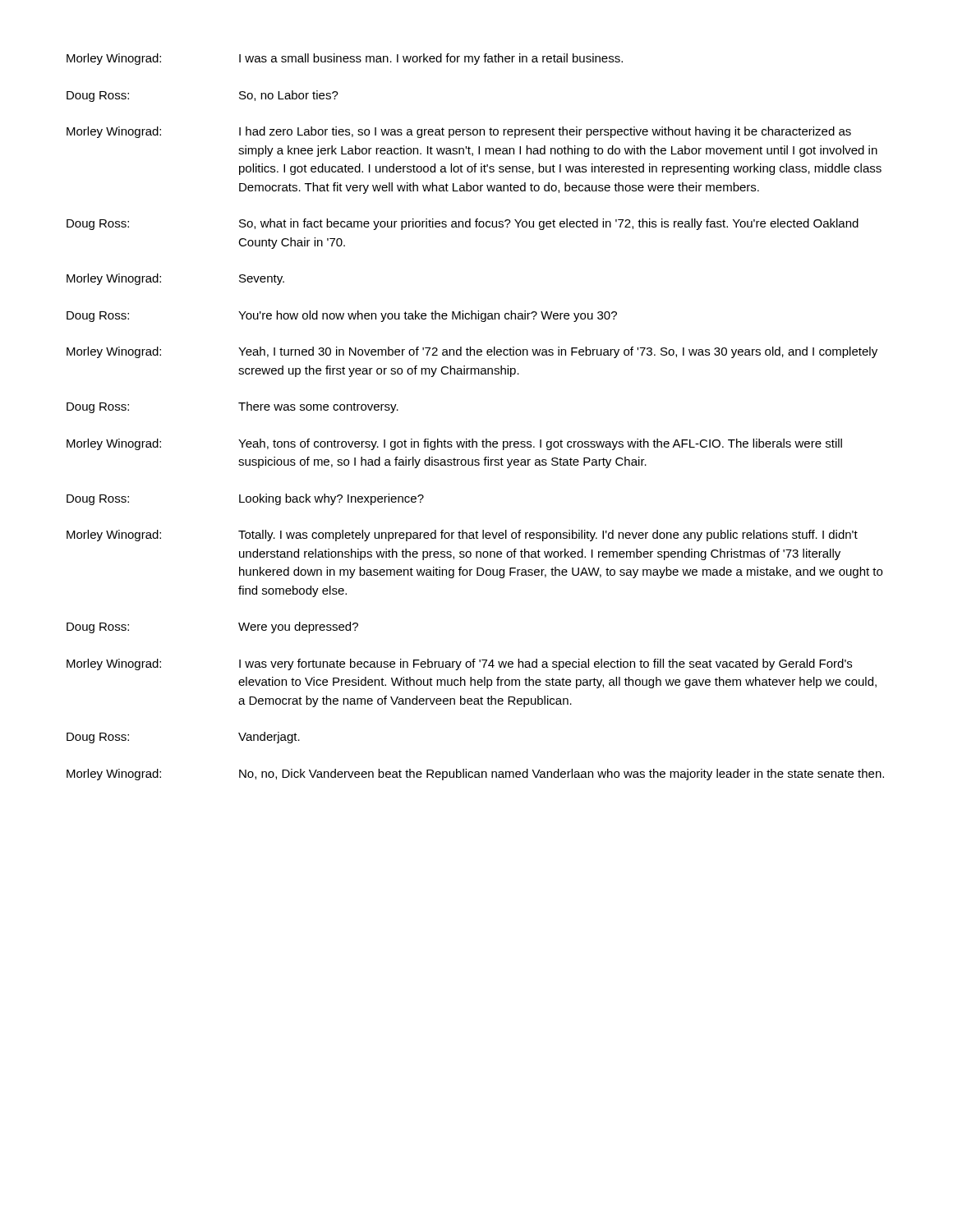Find the text block starting "No, no, Dick Vanderveen beat the Republican named"
Image resolution: width=953 pixels, height=1232 pixels.
562,773
